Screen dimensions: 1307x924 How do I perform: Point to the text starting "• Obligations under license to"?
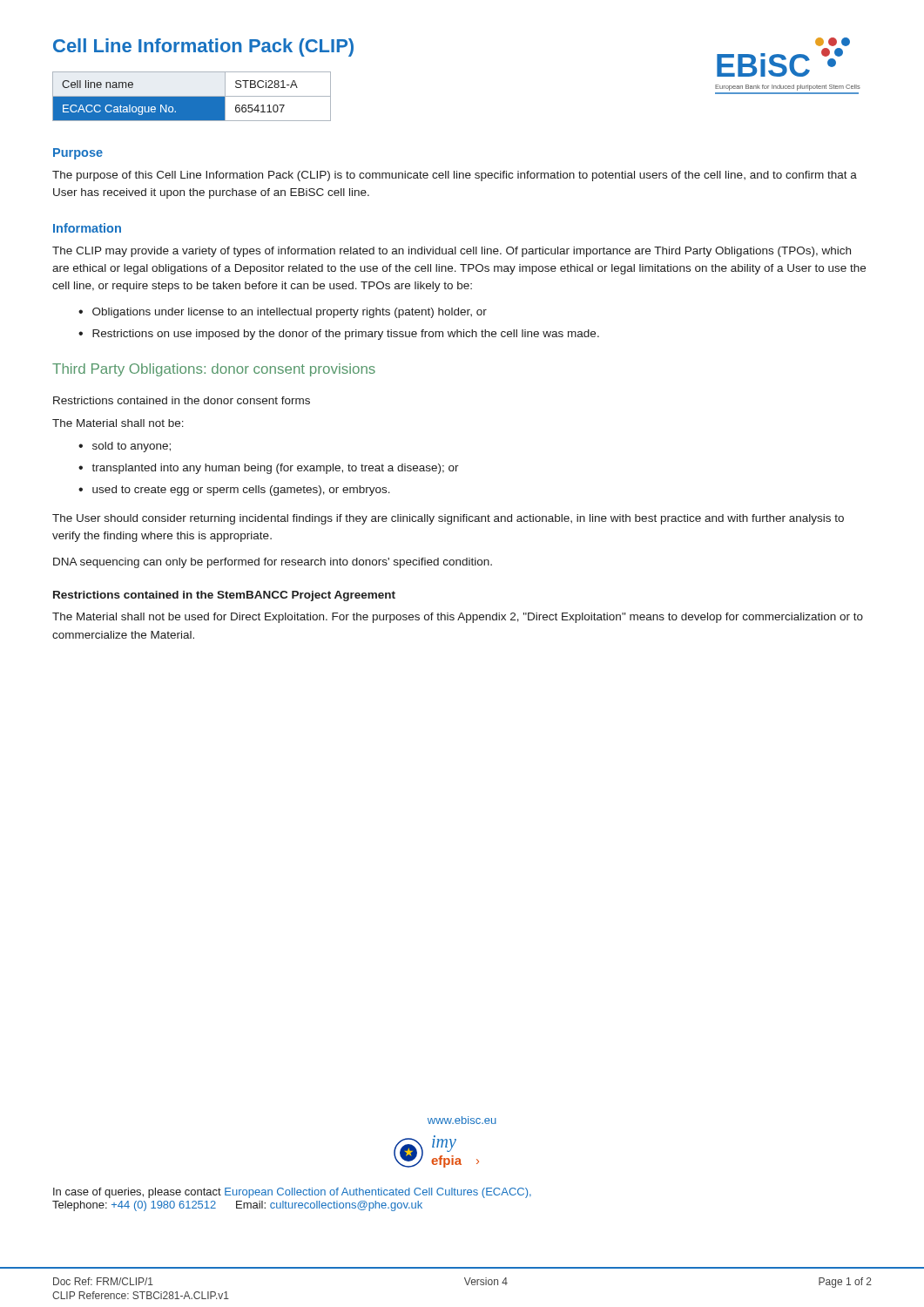pyautogui.click(x=283, y=313)
